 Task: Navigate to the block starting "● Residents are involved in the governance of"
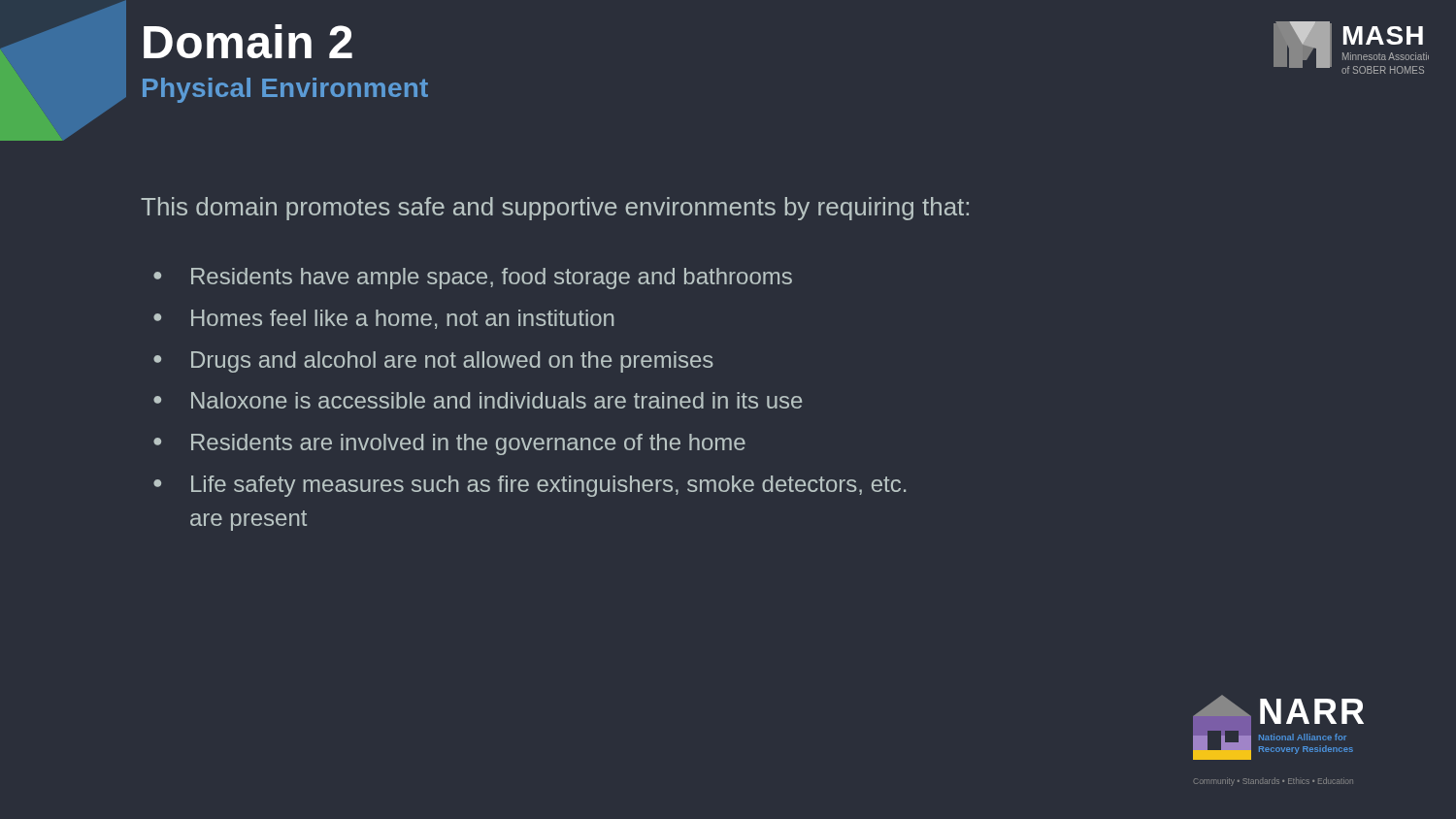(449, 442)
